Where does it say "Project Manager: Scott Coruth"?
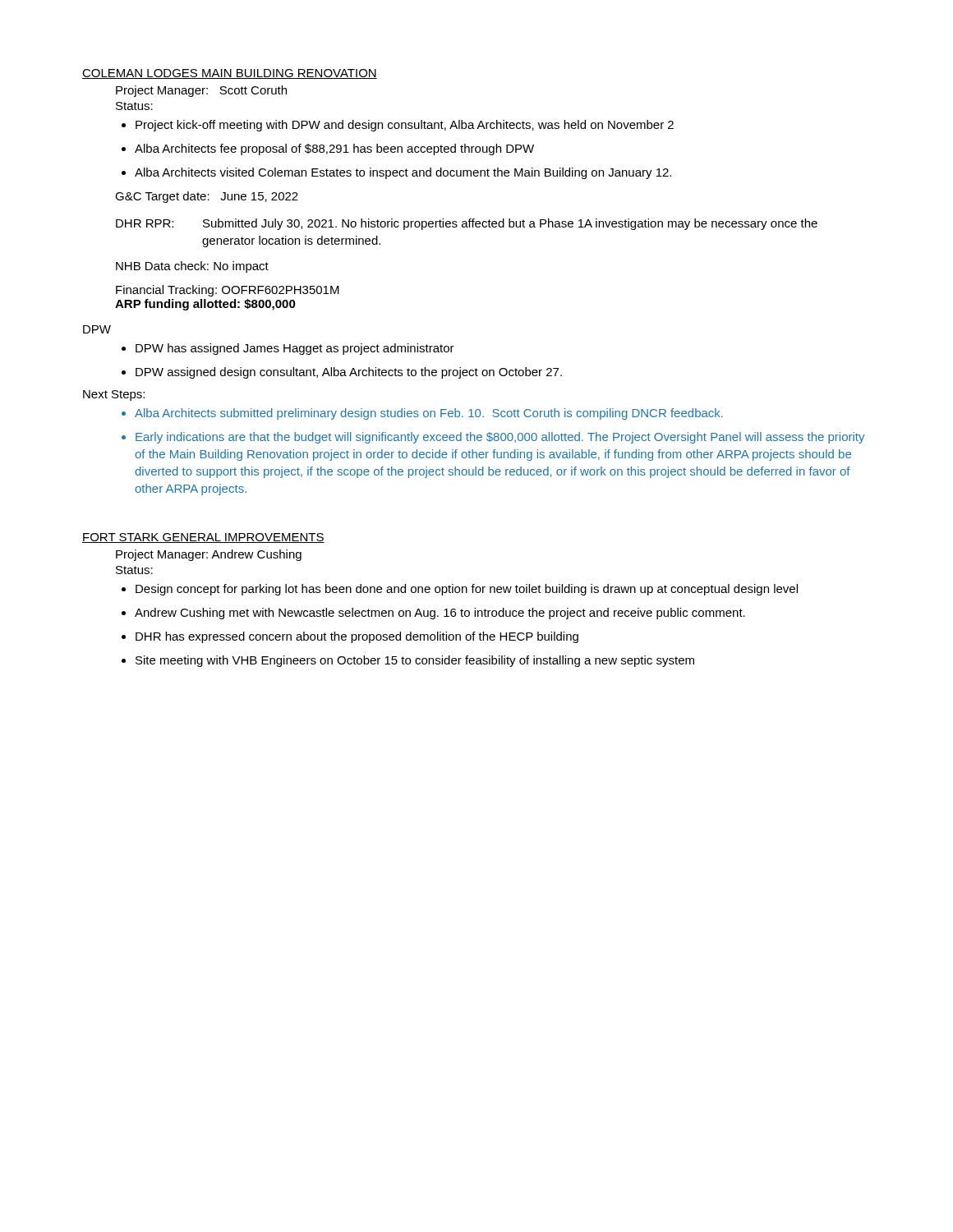This screenshot has width=953, height=1232. coord(201,90)
